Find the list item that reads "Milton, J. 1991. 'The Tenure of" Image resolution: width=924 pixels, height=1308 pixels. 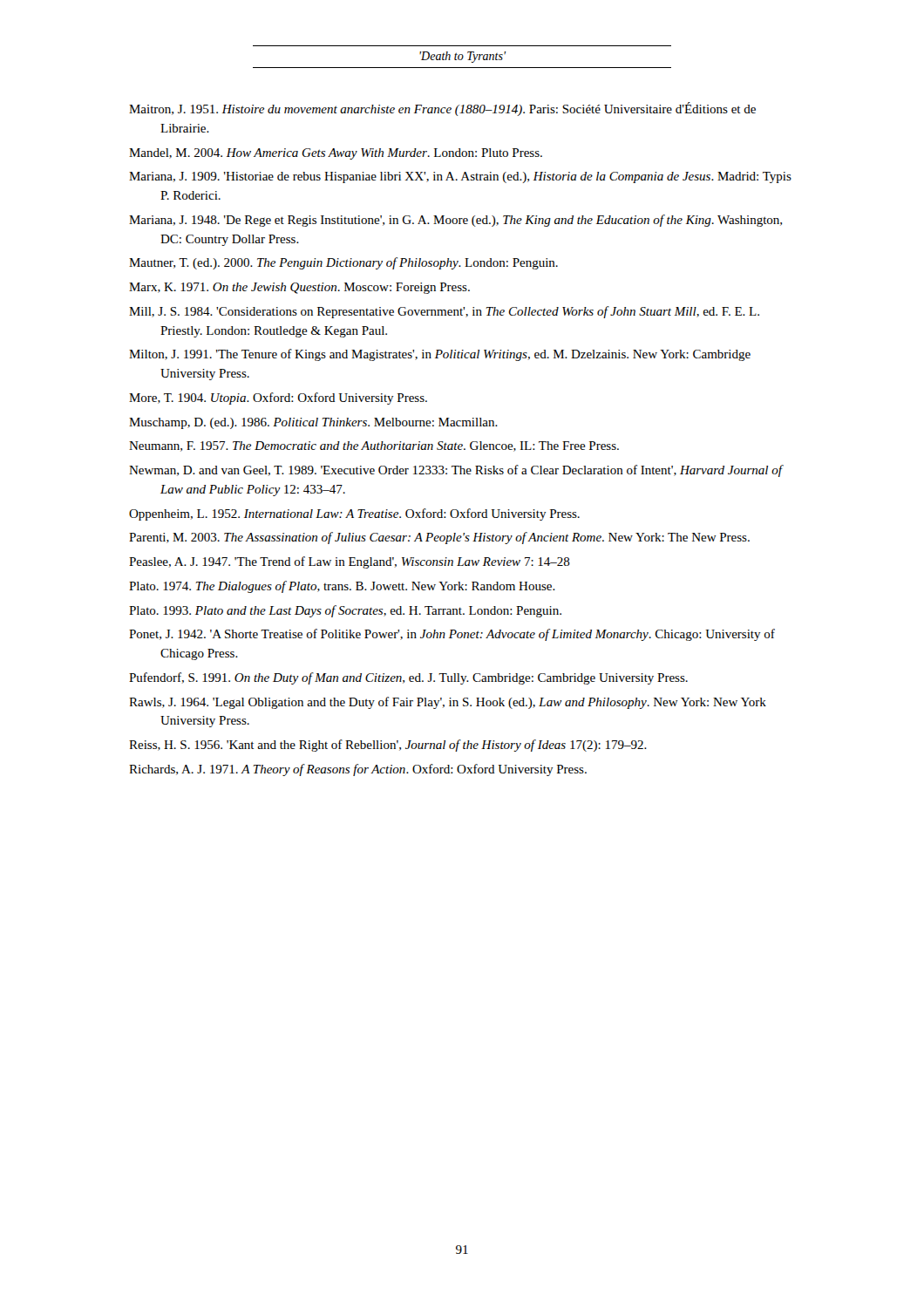click(440, 364)
